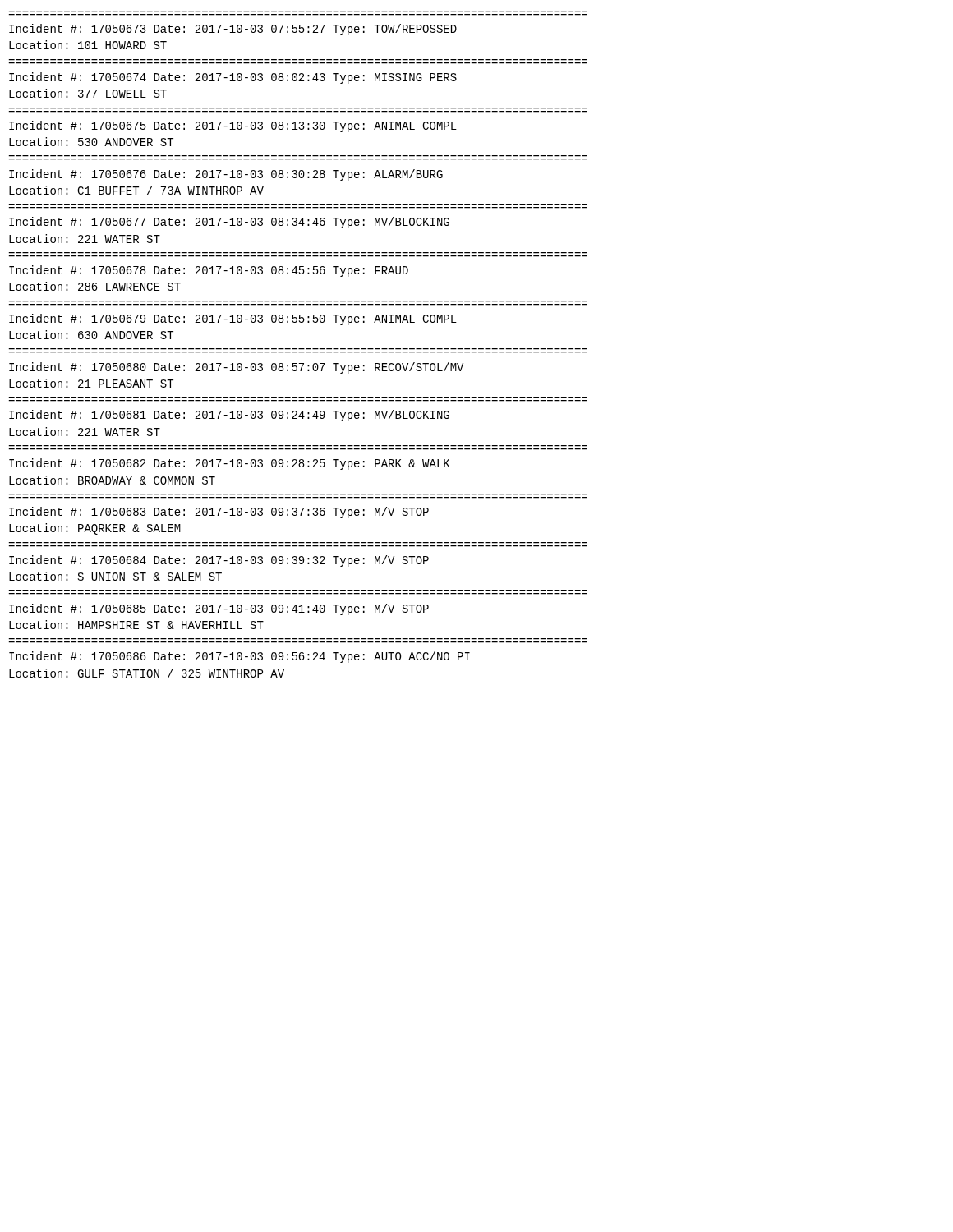Locate the text starting "Incident #: 17050681 Date: 2017-10-03 09:24:49"

coord(229,416)
